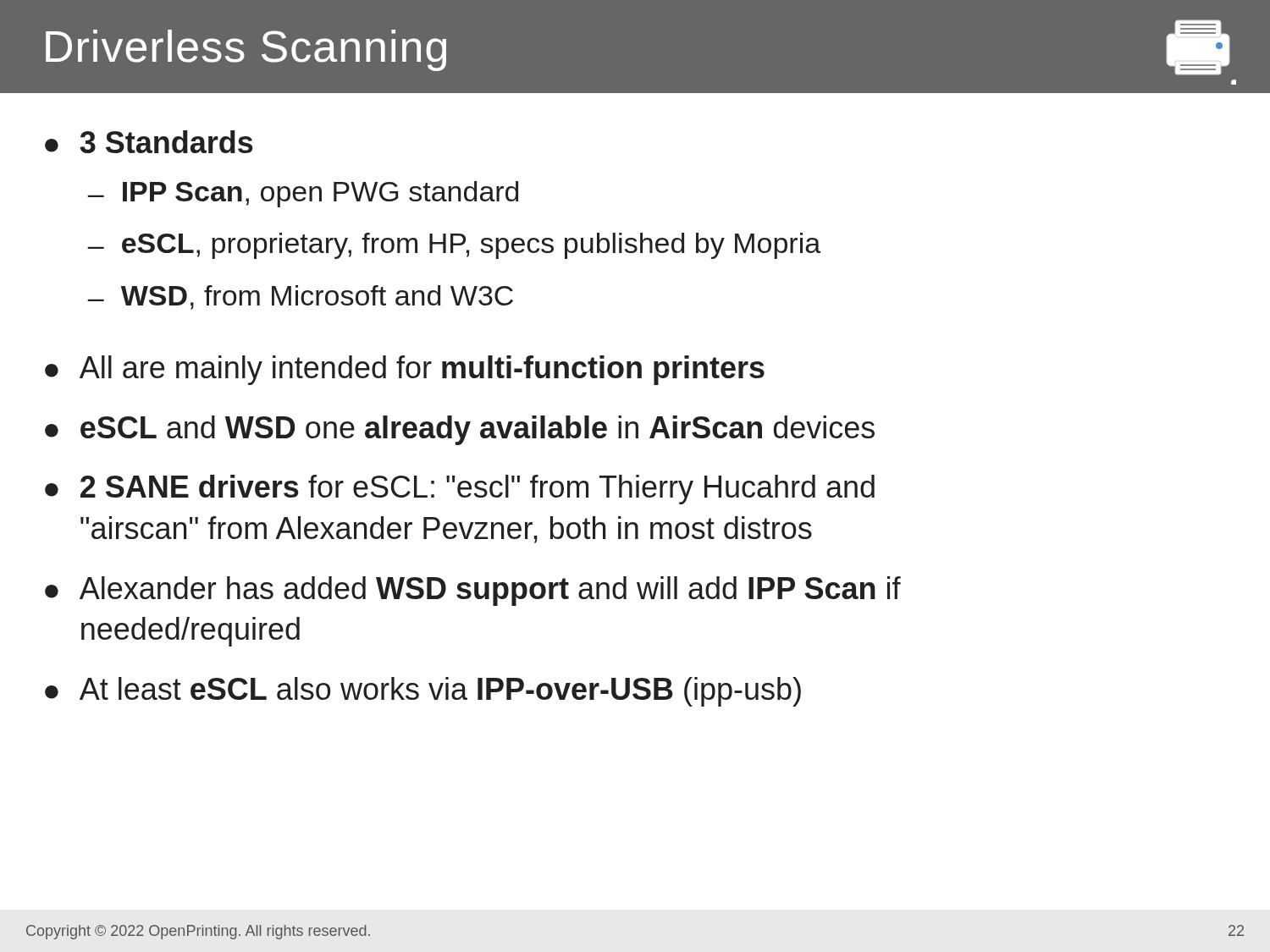The height and width of the screenshot is (952, 1270).
Task: Find the passage starting "Driverless Scanning"
Action: pyautogui.click(x=246, y=47)
